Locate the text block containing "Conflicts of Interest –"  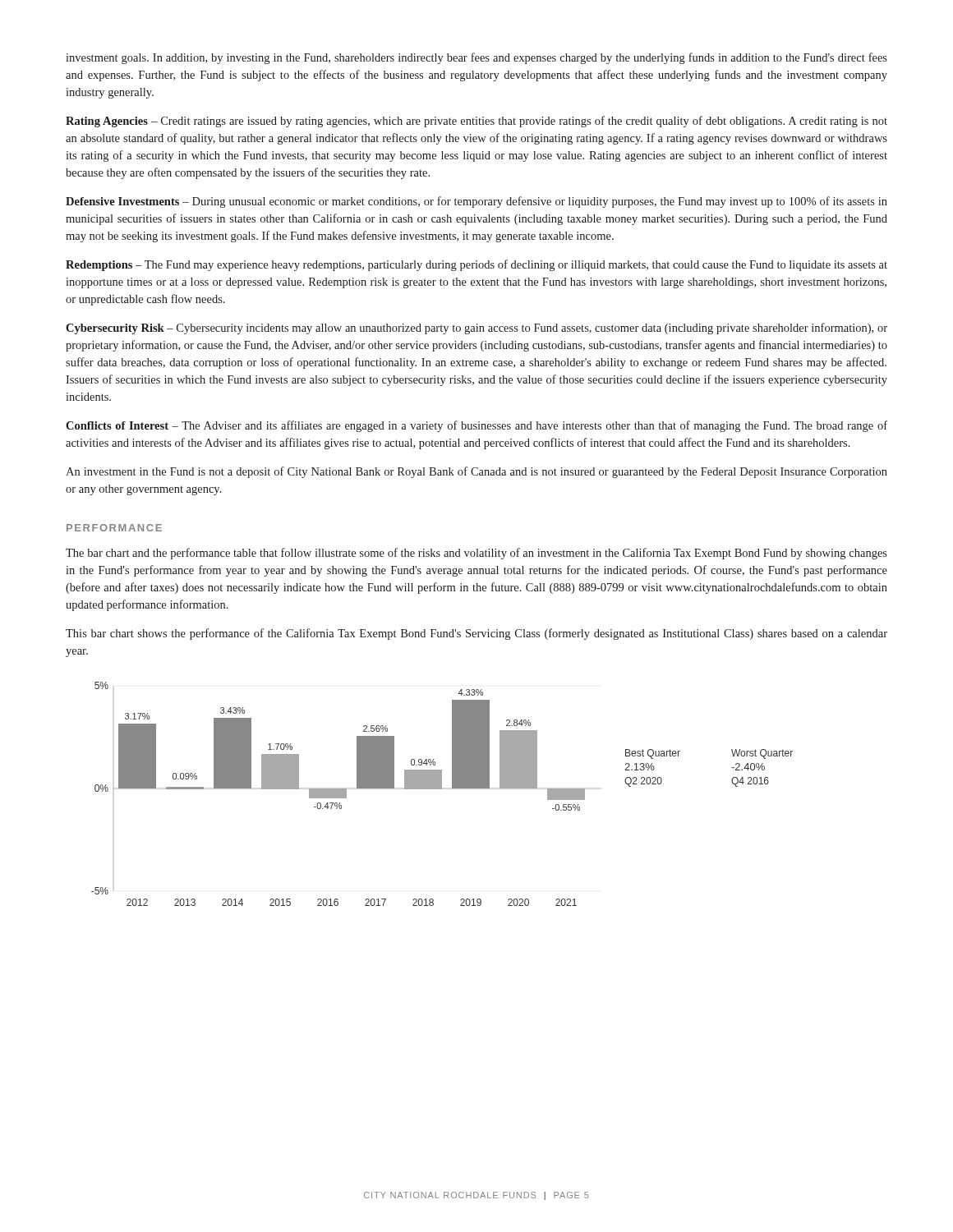476,434
